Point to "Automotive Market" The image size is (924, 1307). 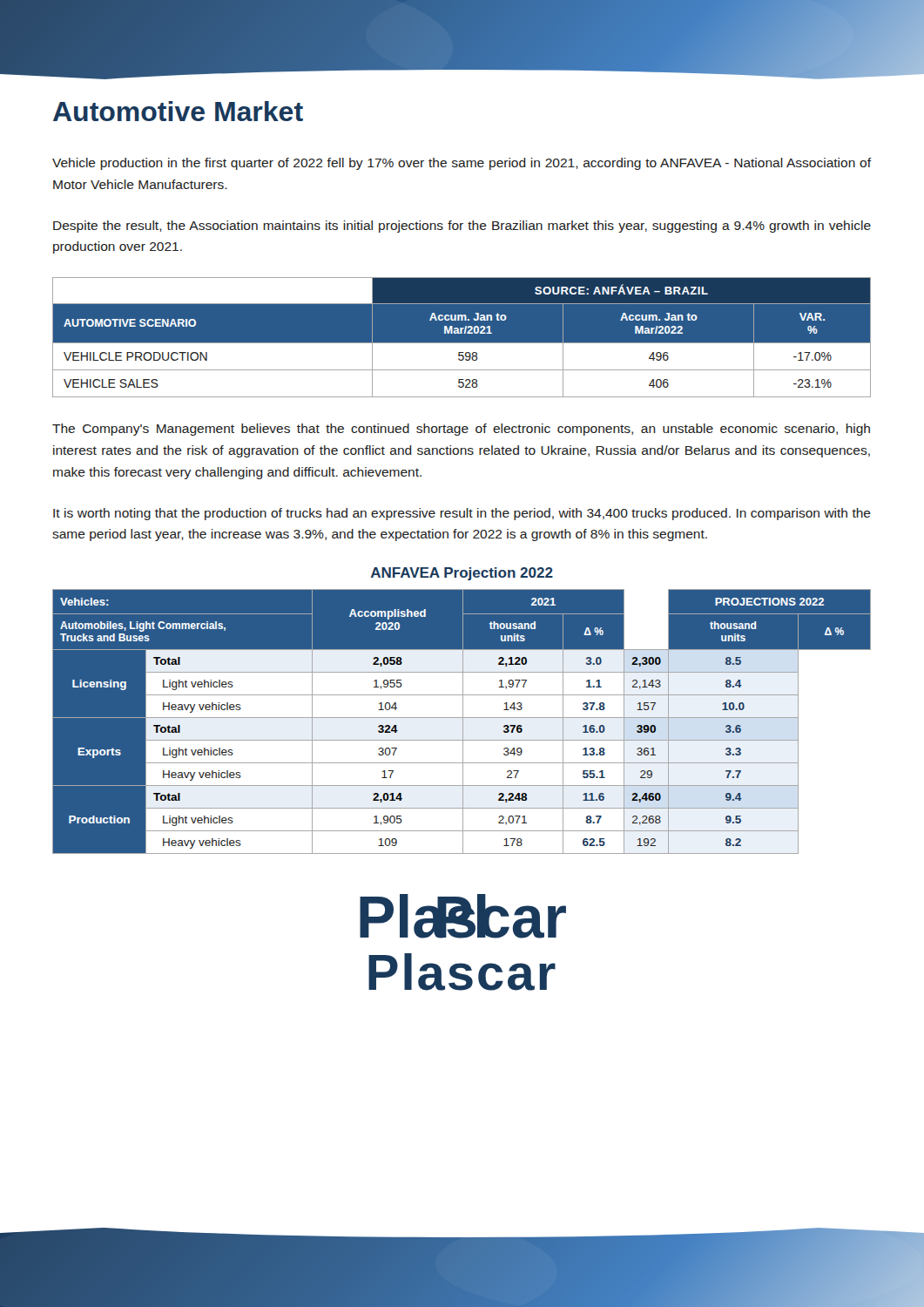[x=178, y=111]
